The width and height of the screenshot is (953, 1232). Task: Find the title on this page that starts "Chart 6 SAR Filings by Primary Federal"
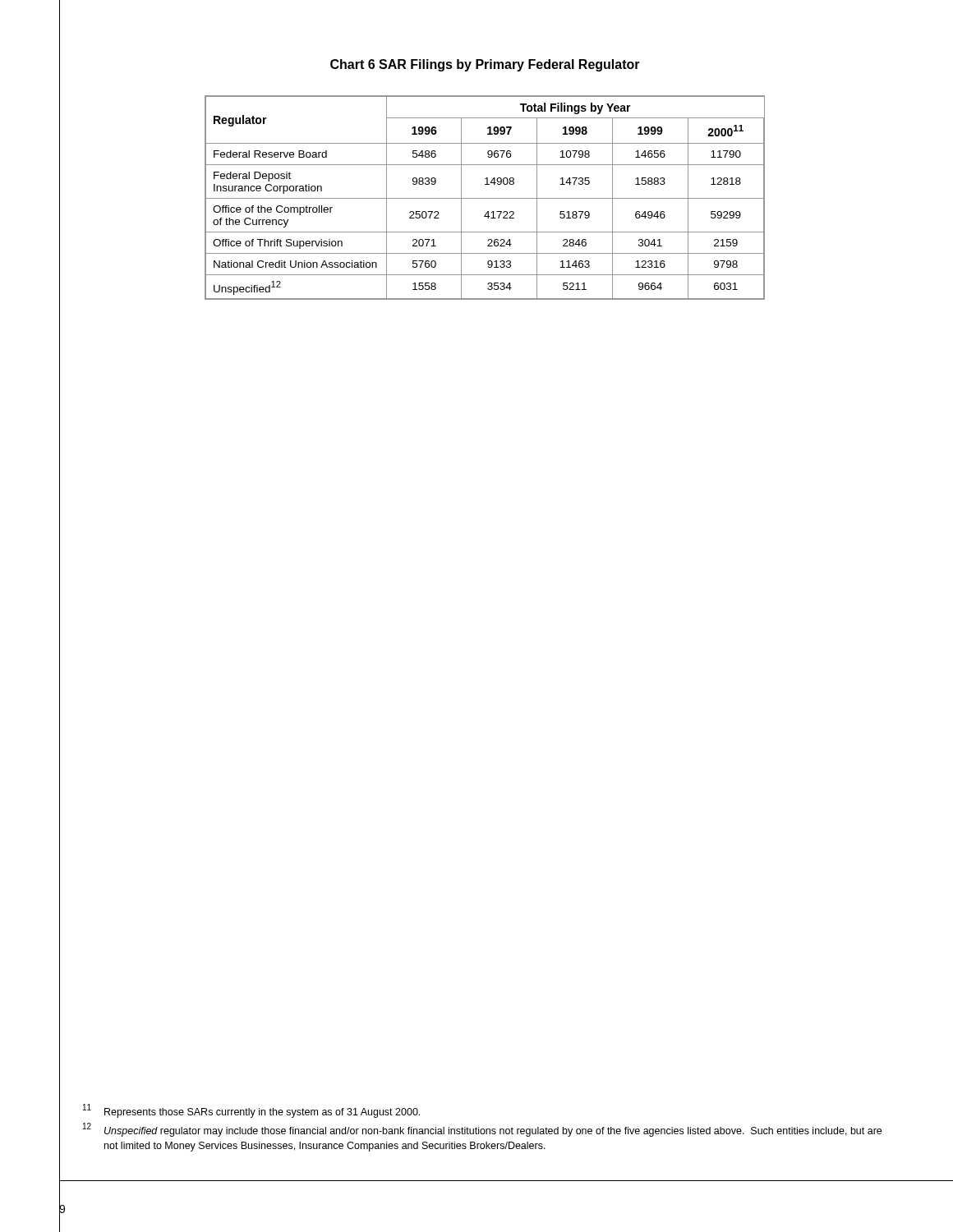click(485, 64)
